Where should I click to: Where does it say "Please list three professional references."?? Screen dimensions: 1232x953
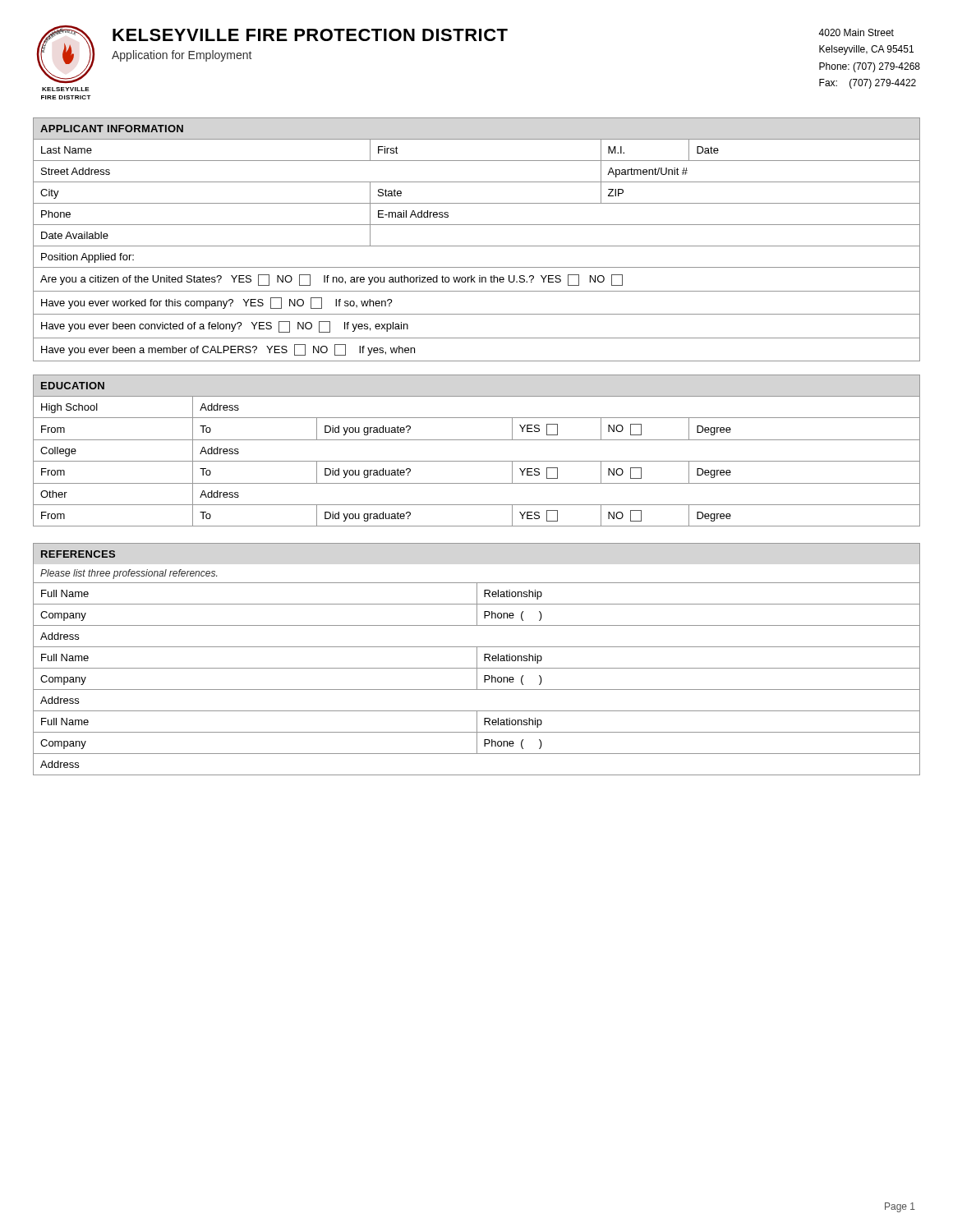point(129,573)
